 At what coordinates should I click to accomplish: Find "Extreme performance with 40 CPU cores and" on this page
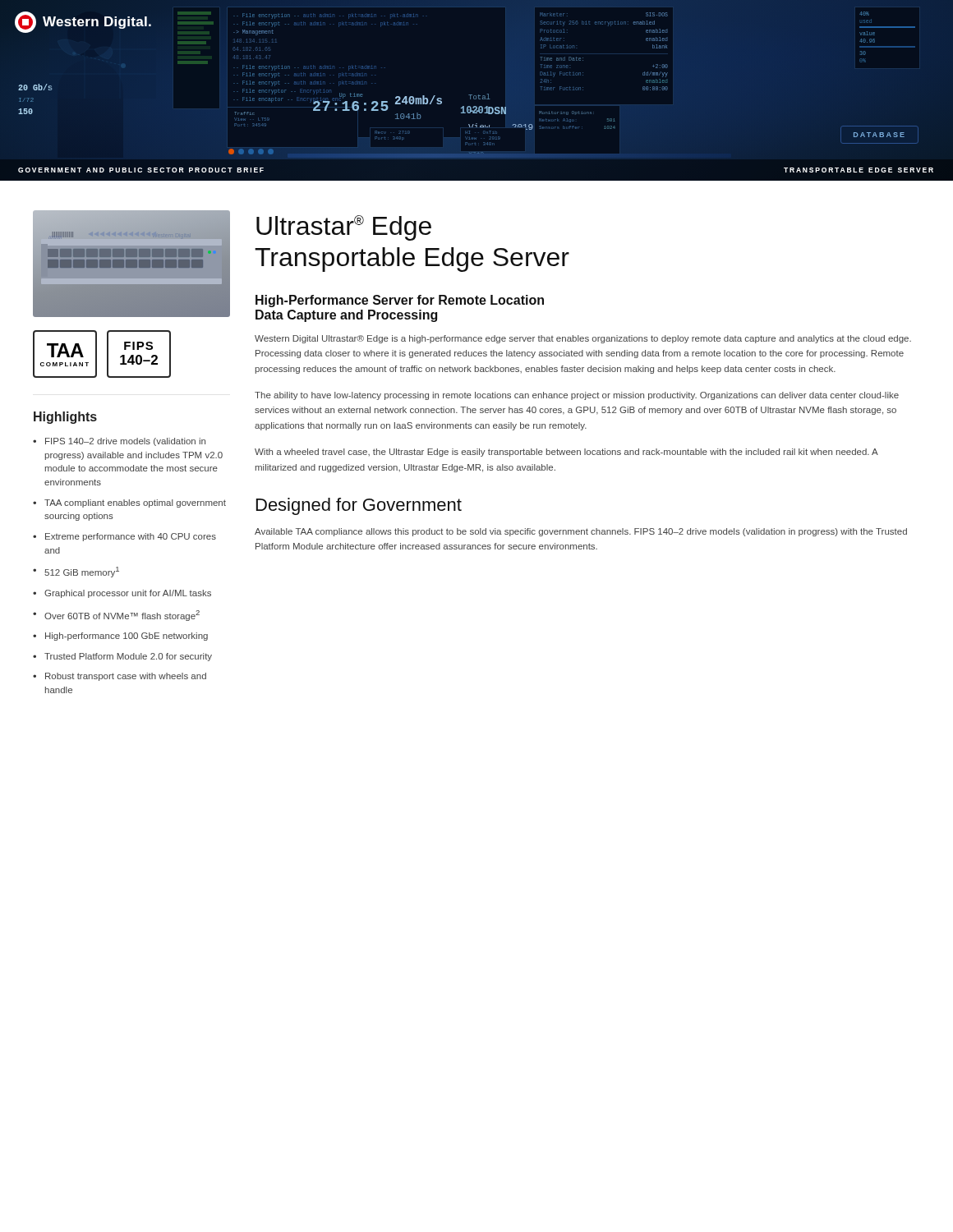pyautogui.click(x=130, y=543)
